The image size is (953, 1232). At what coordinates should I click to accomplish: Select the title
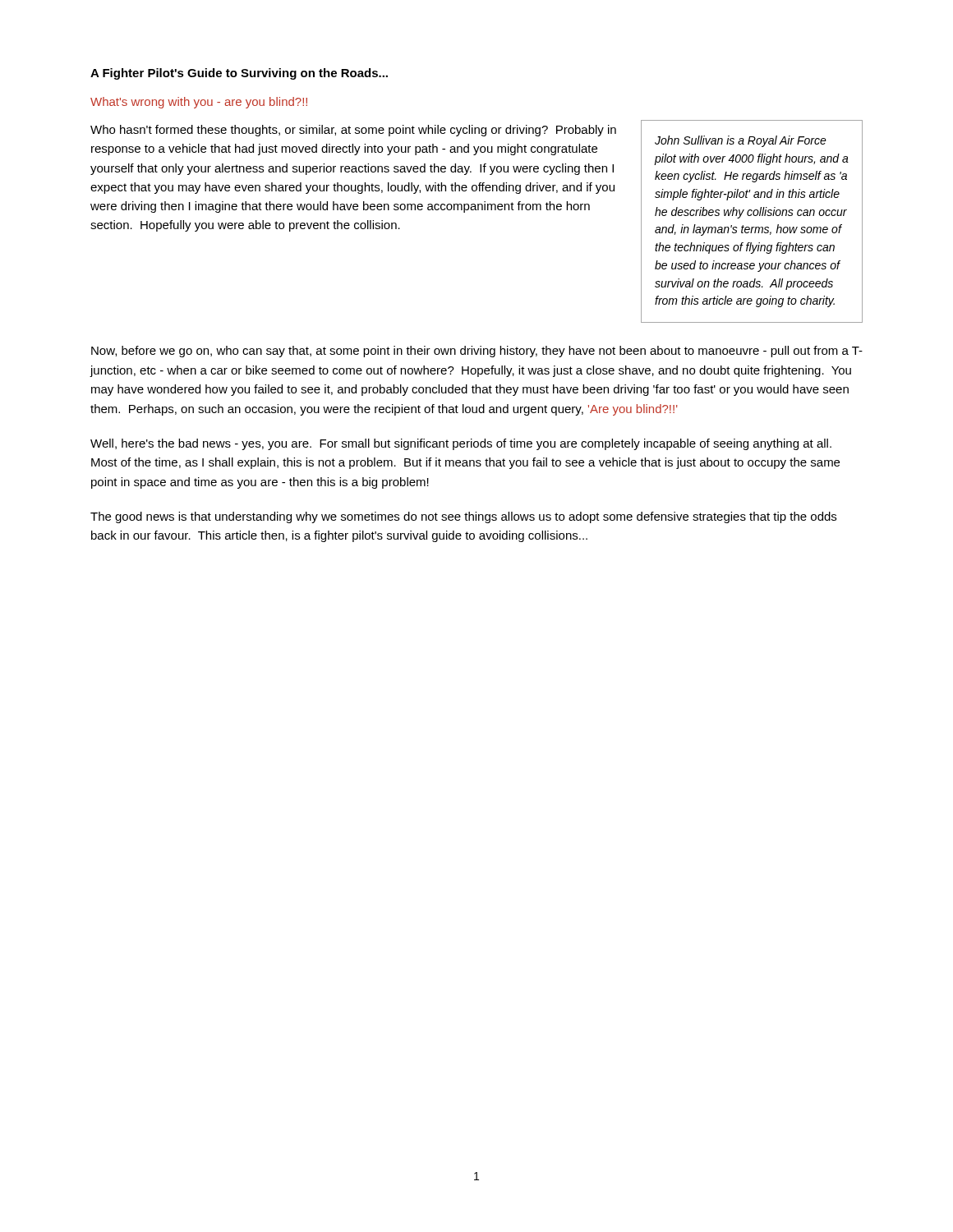pos(239,73)
